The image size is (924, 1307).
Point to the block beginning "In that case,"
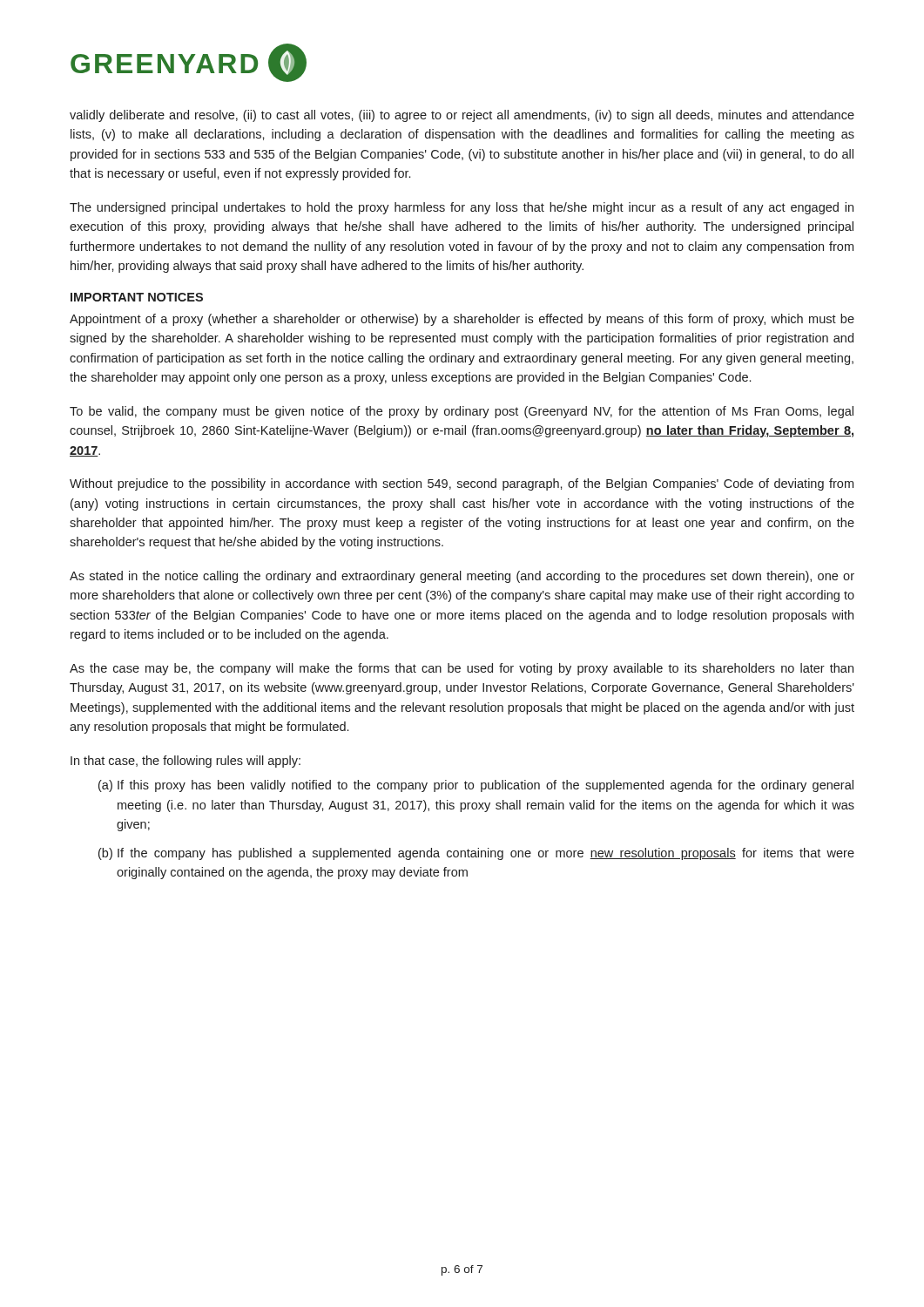tap(185, 762)
